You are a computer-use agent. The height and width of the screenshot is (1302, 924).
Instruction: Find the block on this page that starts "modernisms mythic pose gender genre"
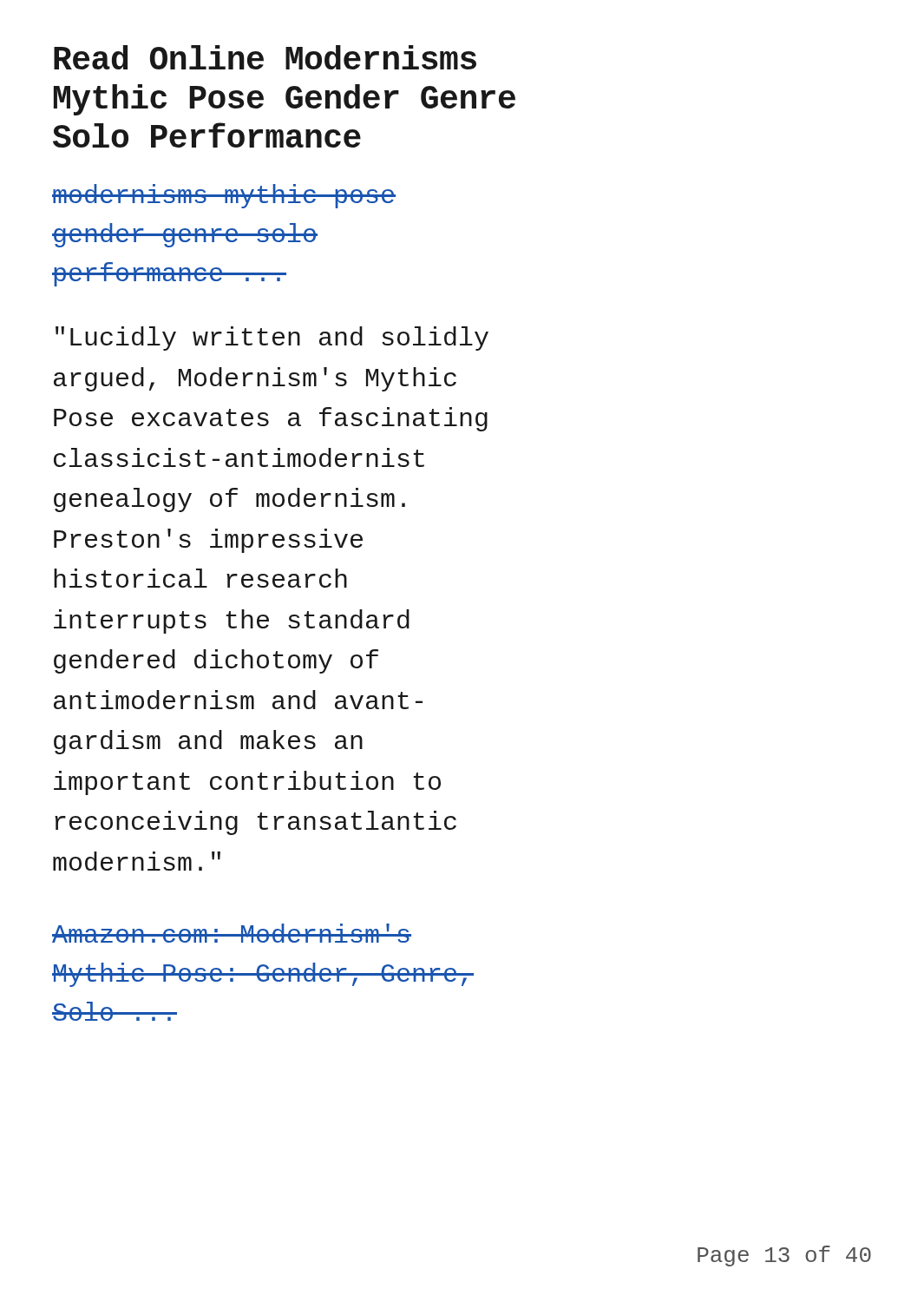224,196
